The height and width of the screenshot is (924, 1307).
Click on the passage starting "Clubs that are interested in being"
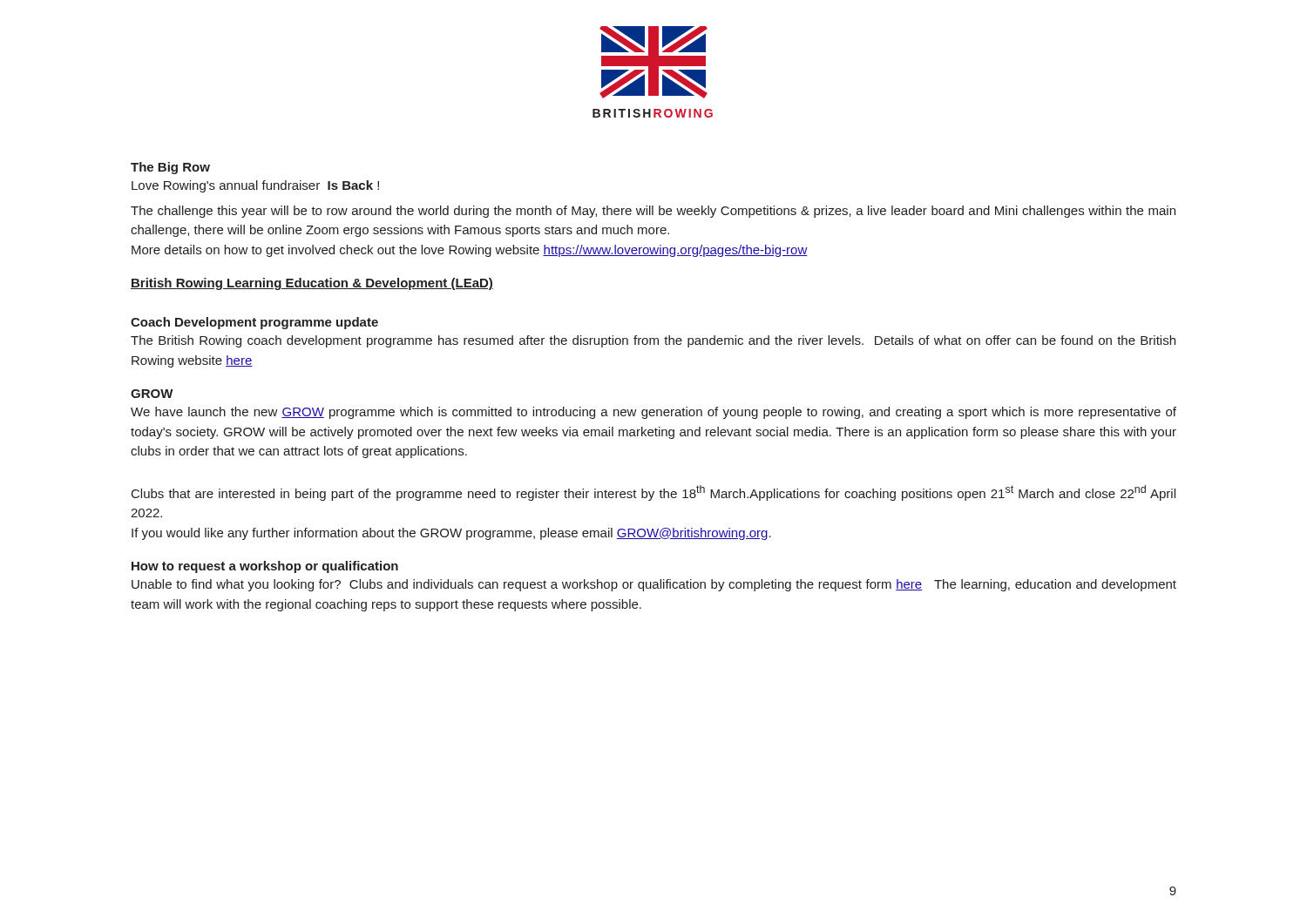click(654, 511)
